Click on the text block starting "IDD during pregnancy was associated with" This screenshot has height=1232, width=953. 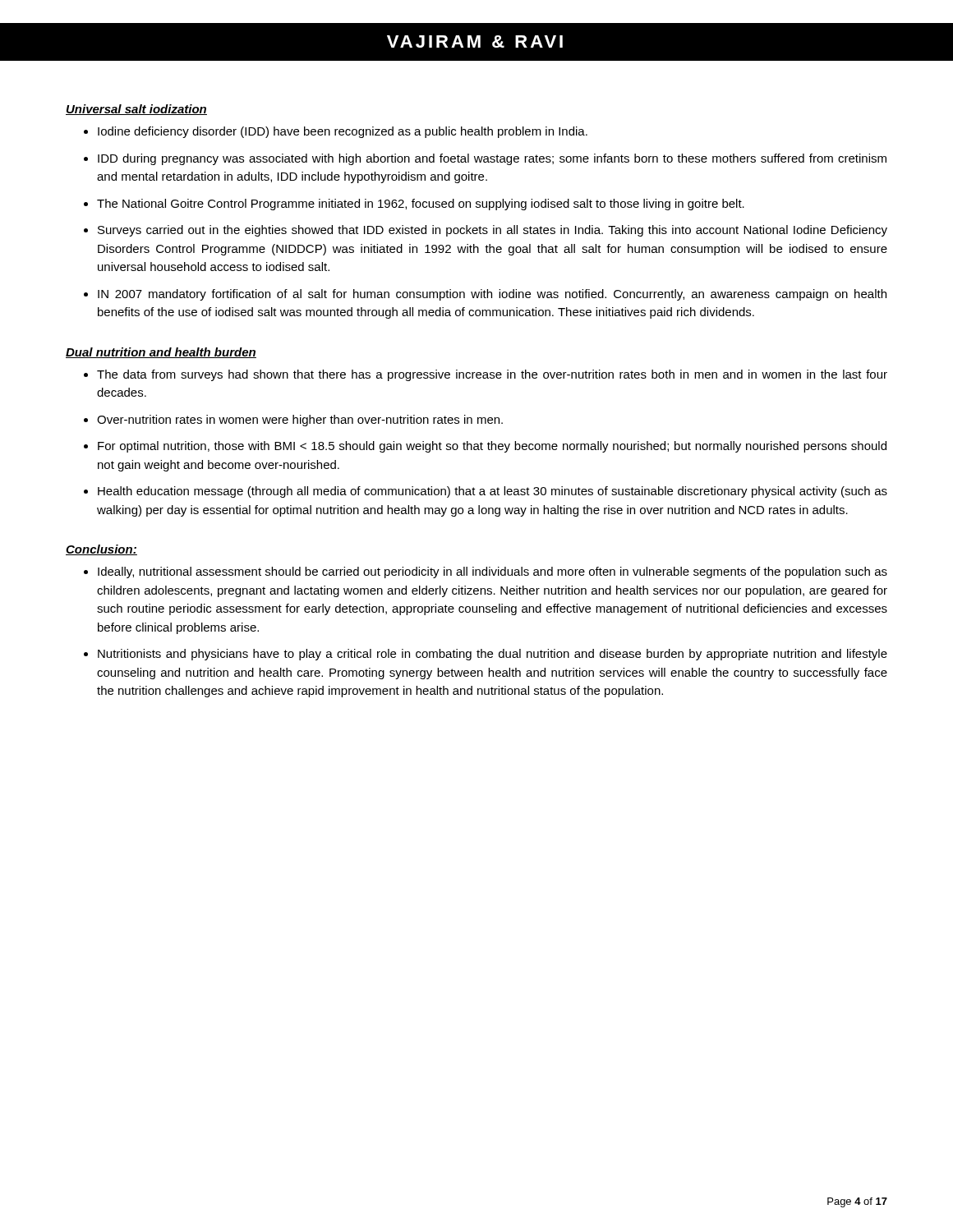[x=492, y=168]
